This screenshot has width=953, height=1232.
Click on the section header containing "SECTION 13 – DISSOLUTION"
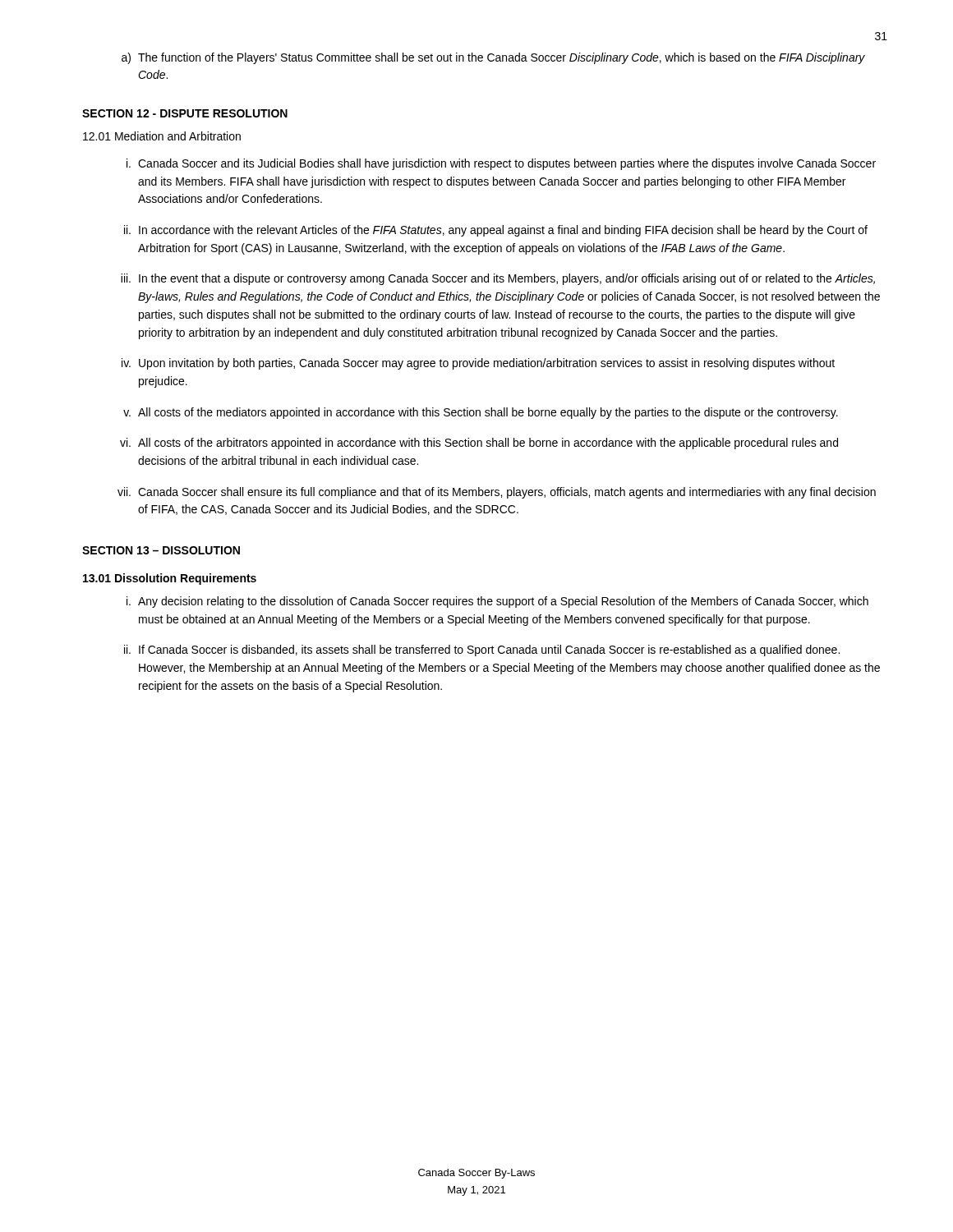click(161, 550)
